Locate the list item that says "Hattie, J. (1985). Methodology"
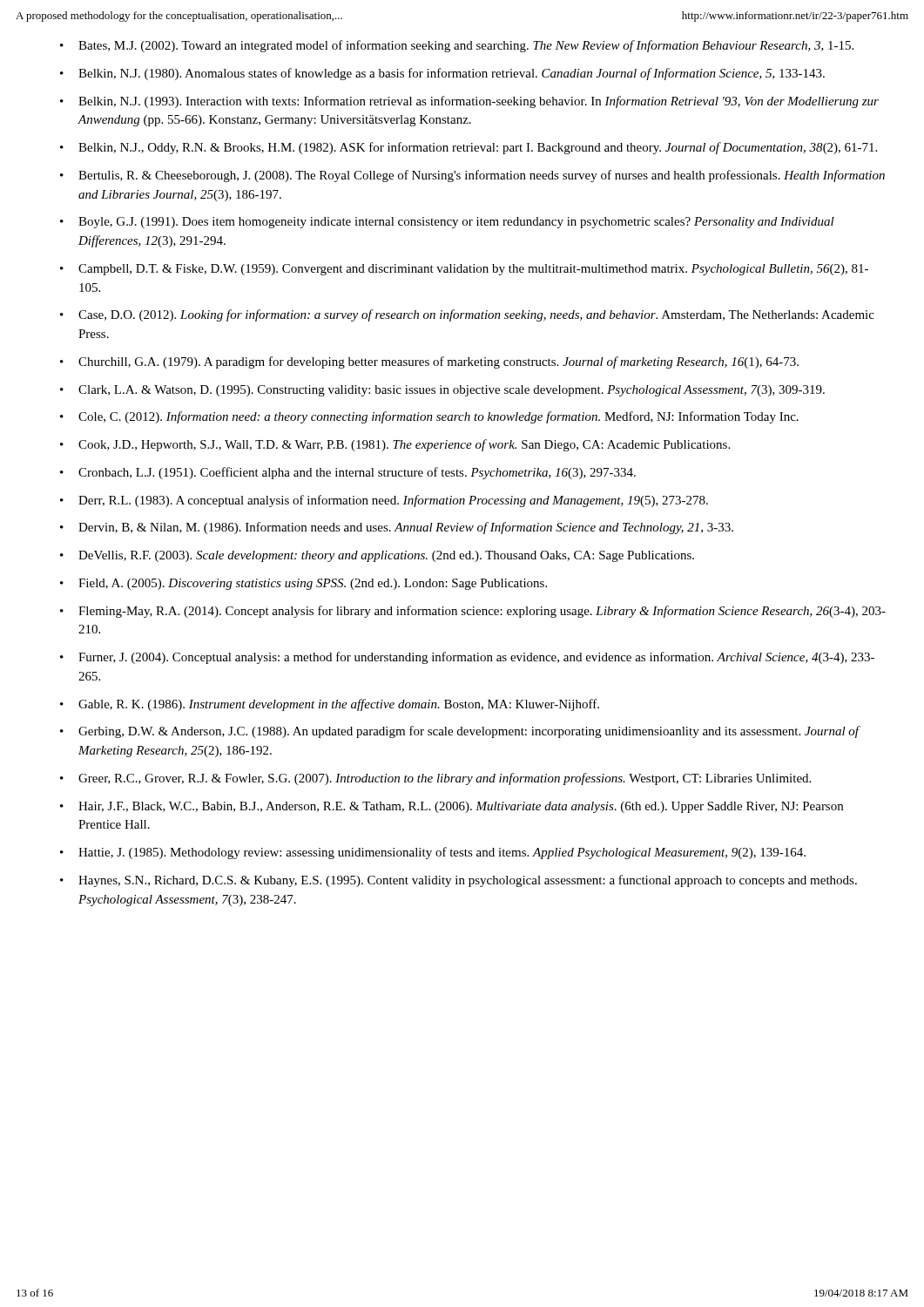This screenshot has width=924, height=1307. tap(442, 852)
